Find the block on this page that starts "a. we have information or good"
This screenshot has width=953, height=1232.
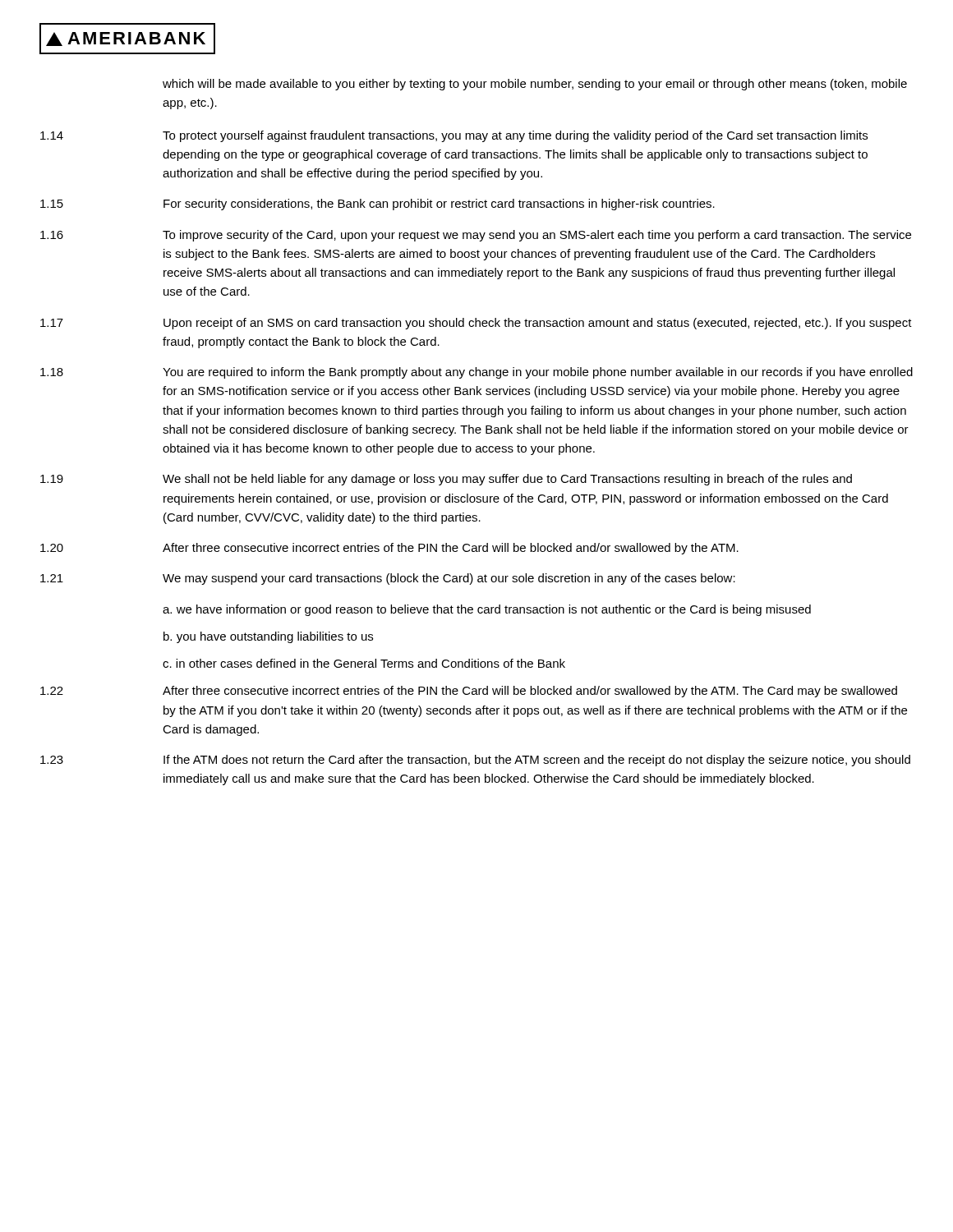point(487,609)
